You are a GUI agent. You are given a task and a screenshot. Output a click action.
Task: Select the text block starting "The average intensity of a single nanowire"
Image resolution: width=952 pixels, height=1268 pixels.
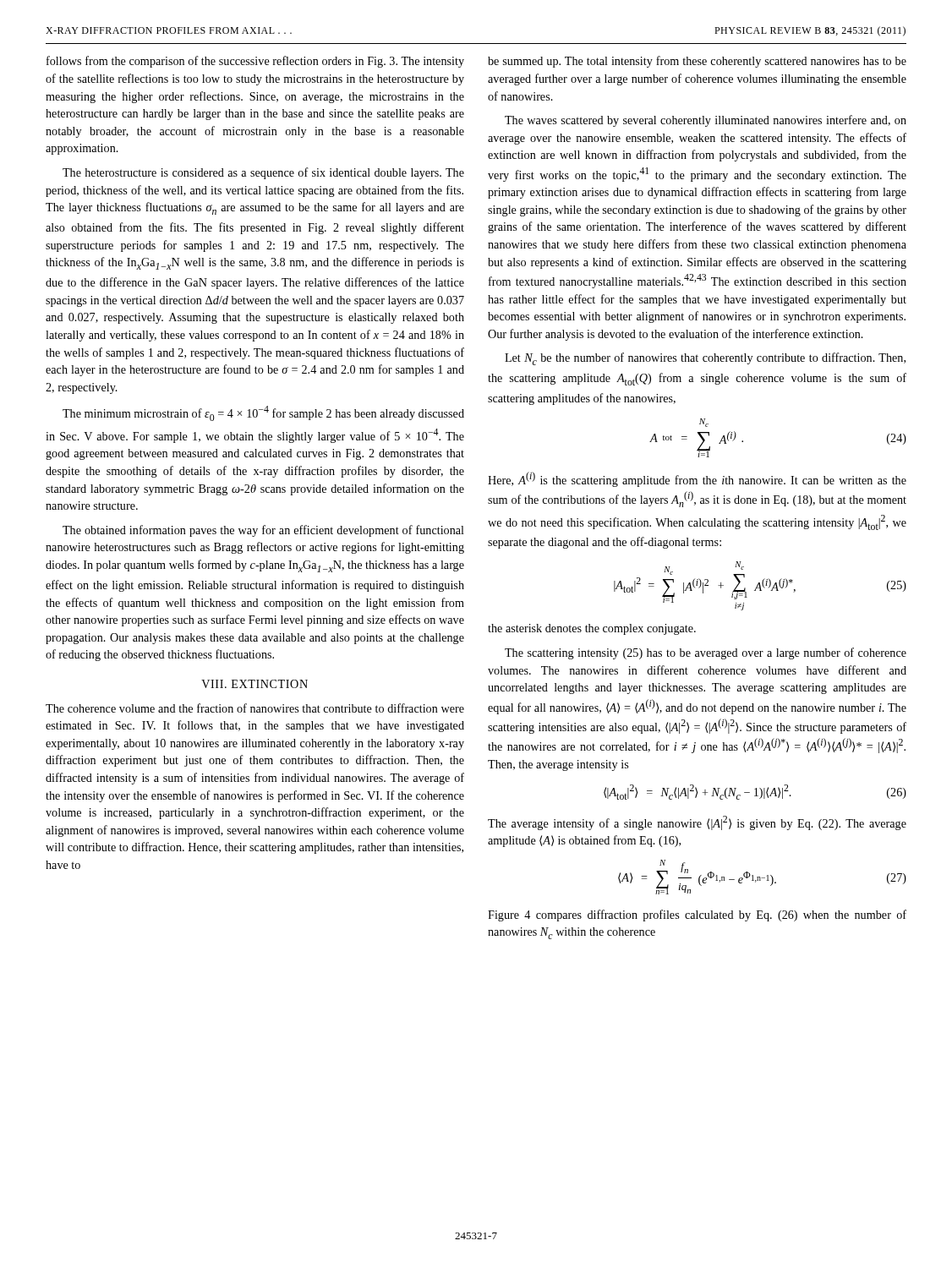(697, 831)
